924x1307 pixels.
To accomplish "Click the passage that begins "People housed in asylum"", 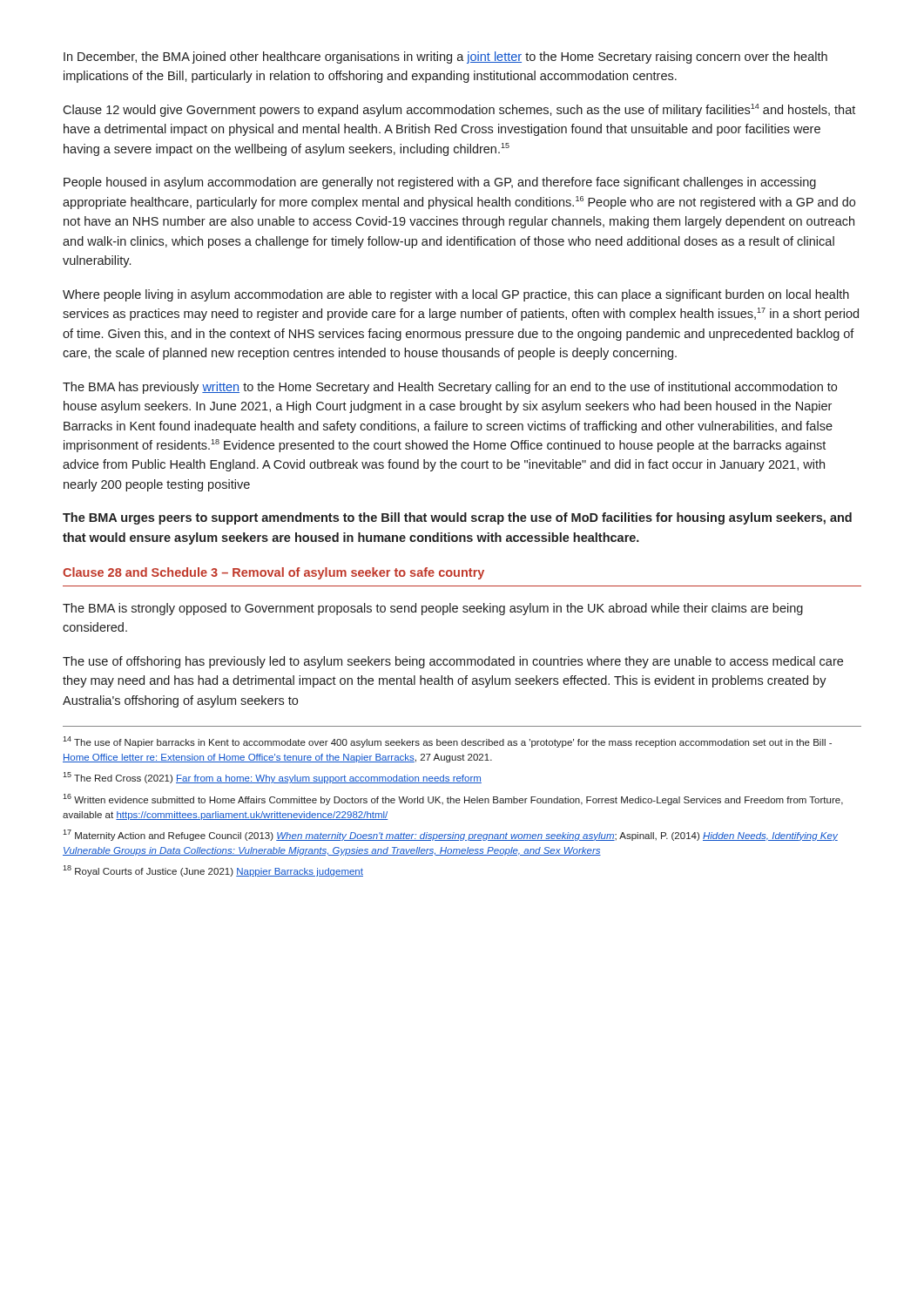I will pos(459,222).
